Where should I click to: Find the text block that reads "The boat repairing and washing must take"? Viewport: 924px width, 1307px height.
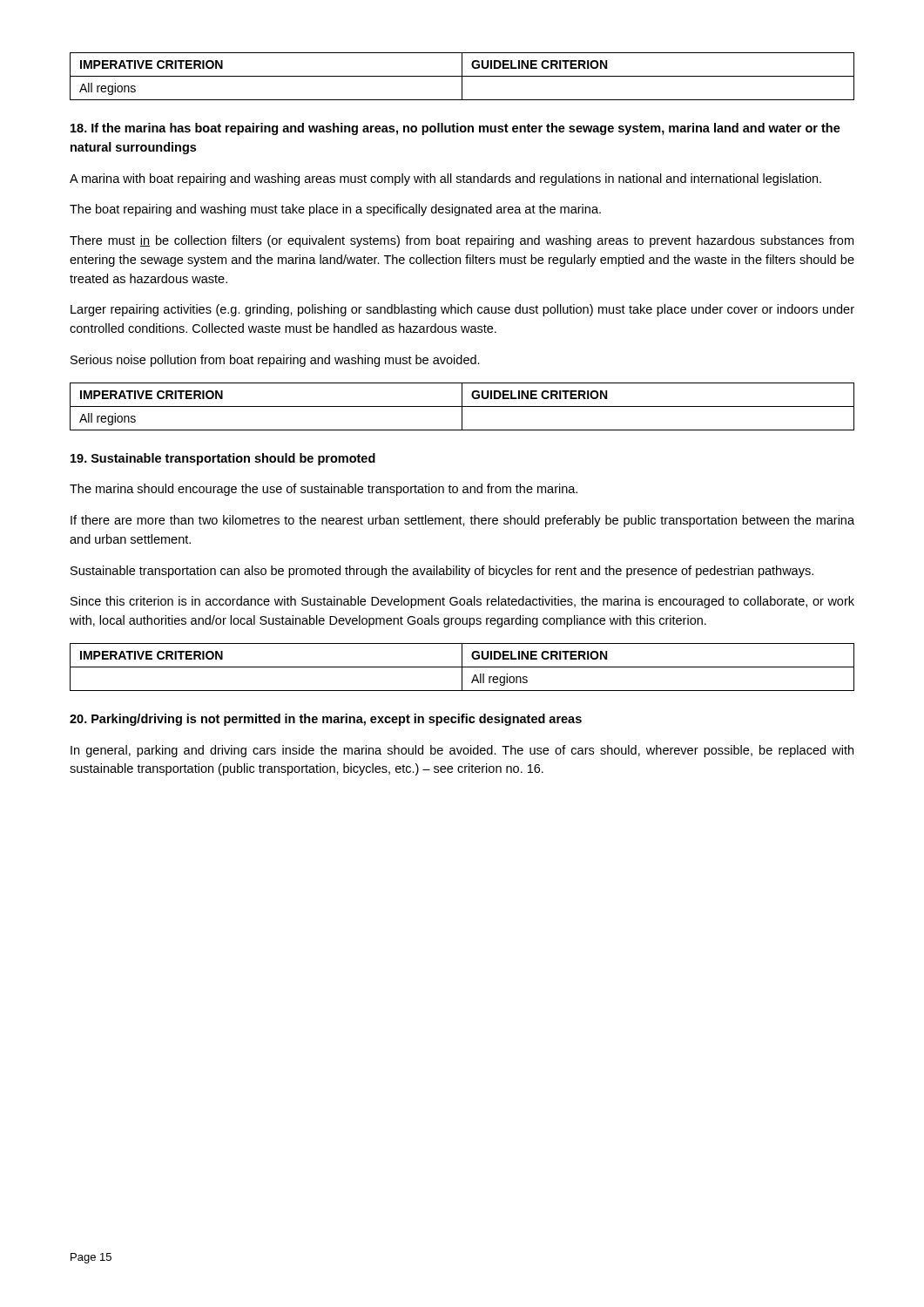pyautogui.click(x=336, y=209)
